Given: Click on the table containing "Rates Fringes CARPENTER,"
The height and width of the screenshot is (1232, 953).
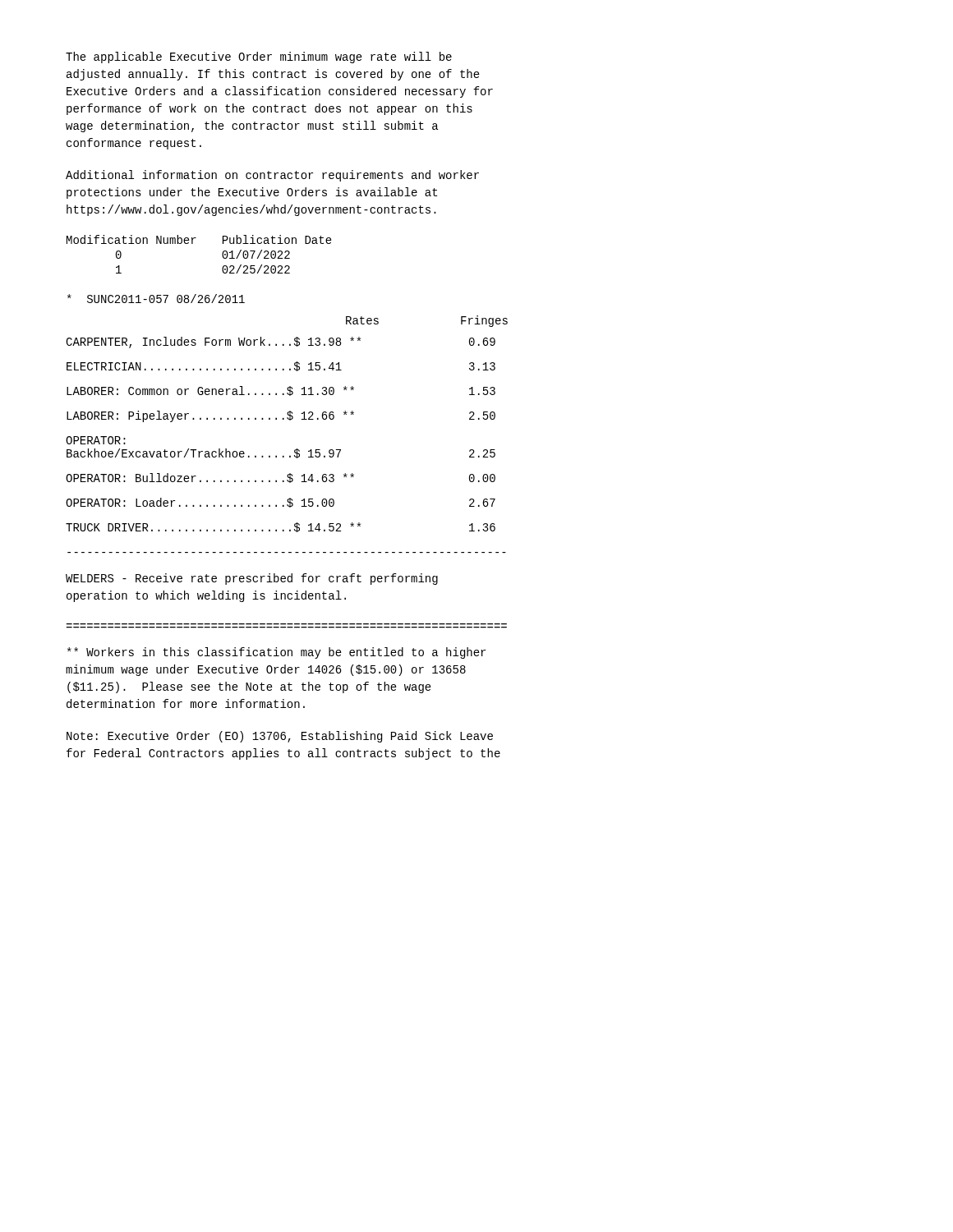Looking at the screenshot, I should (476, 437).
